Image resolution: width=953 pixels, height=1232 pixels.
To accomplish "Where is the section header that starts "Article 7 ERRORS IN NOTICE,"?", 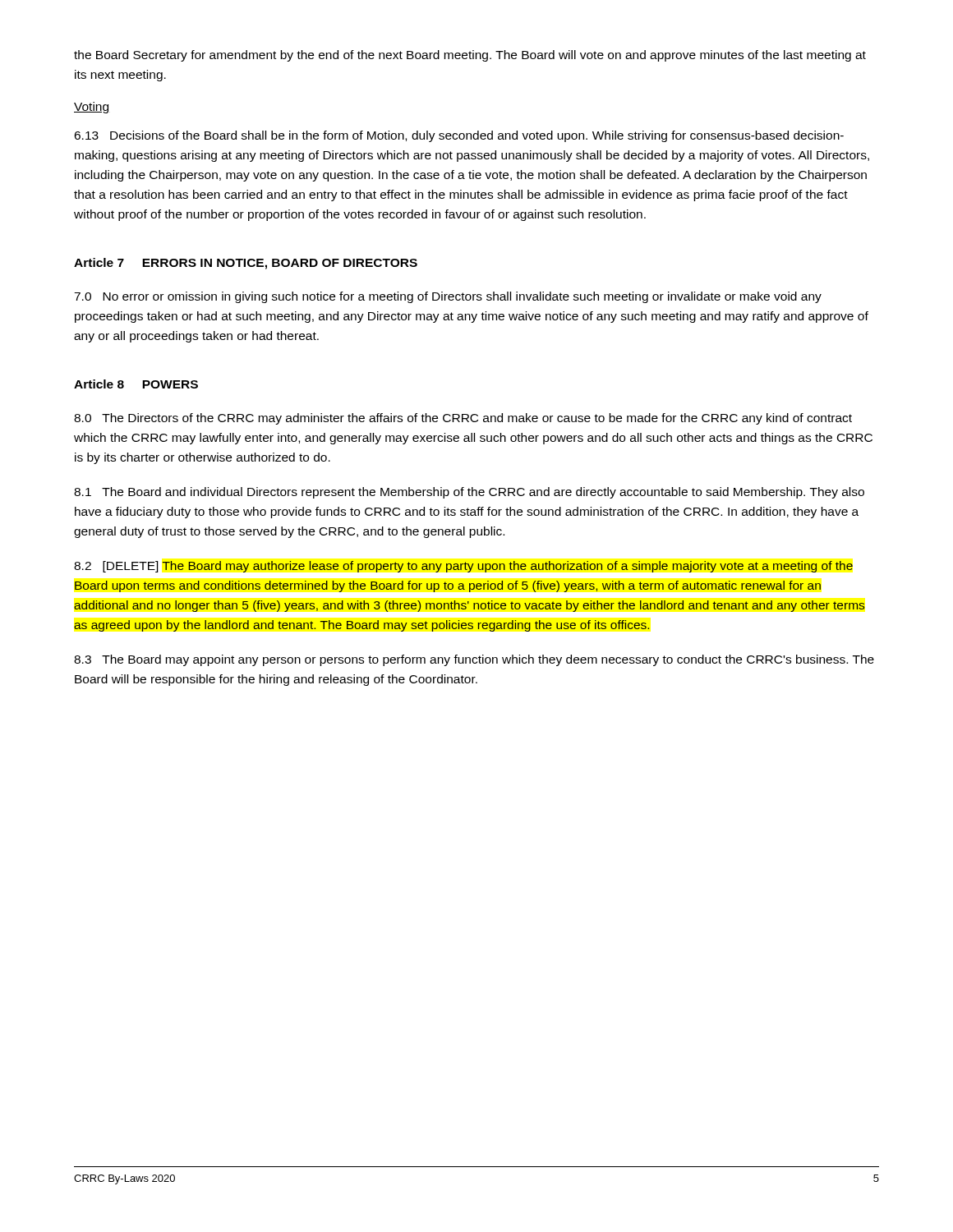I will [x=246, y=262].
